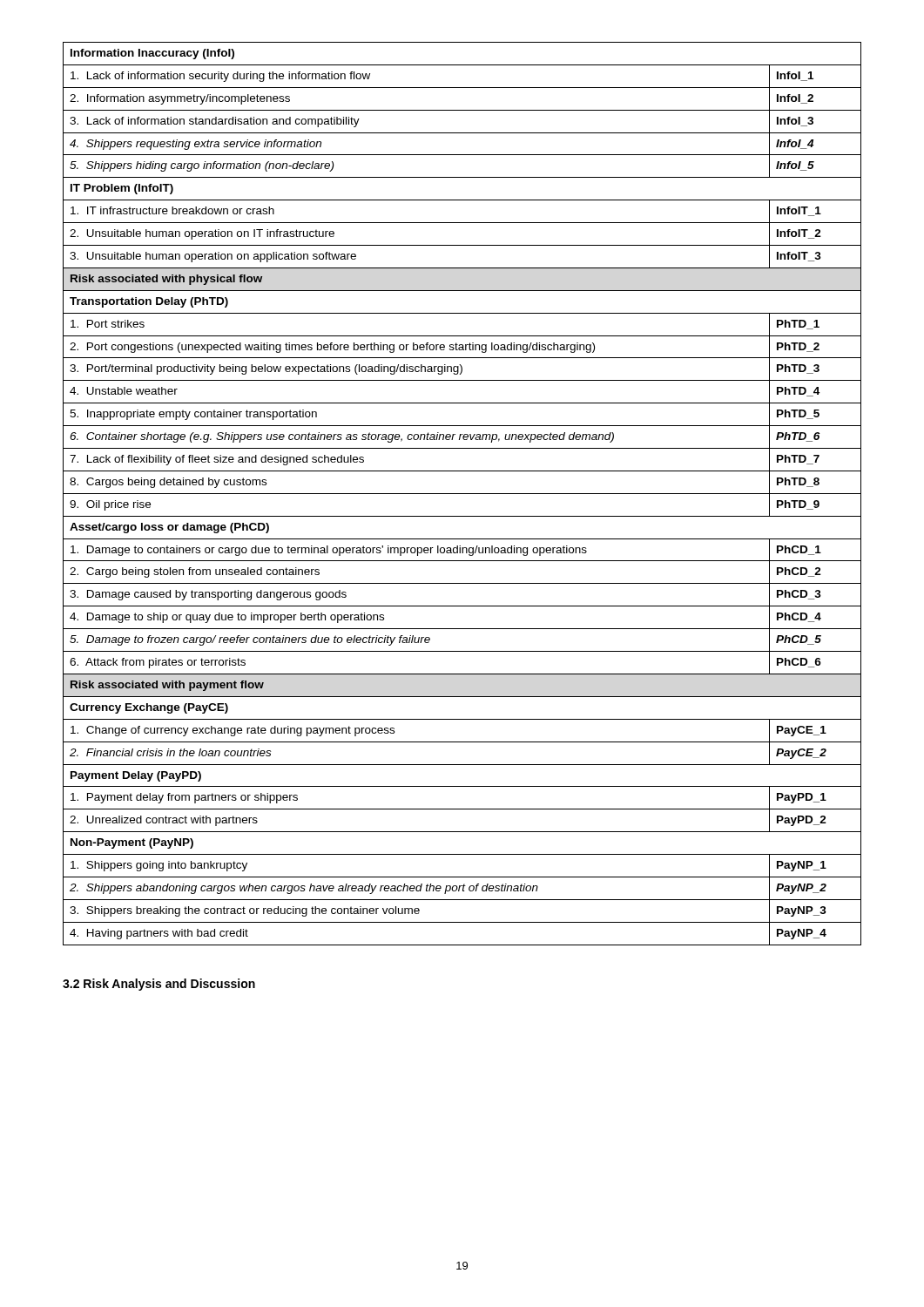This screenshot has height=1307, width=924.
Task: Select the table that reads "Risk associated with"
Action: pyautogui.click(x=462, y=493)
